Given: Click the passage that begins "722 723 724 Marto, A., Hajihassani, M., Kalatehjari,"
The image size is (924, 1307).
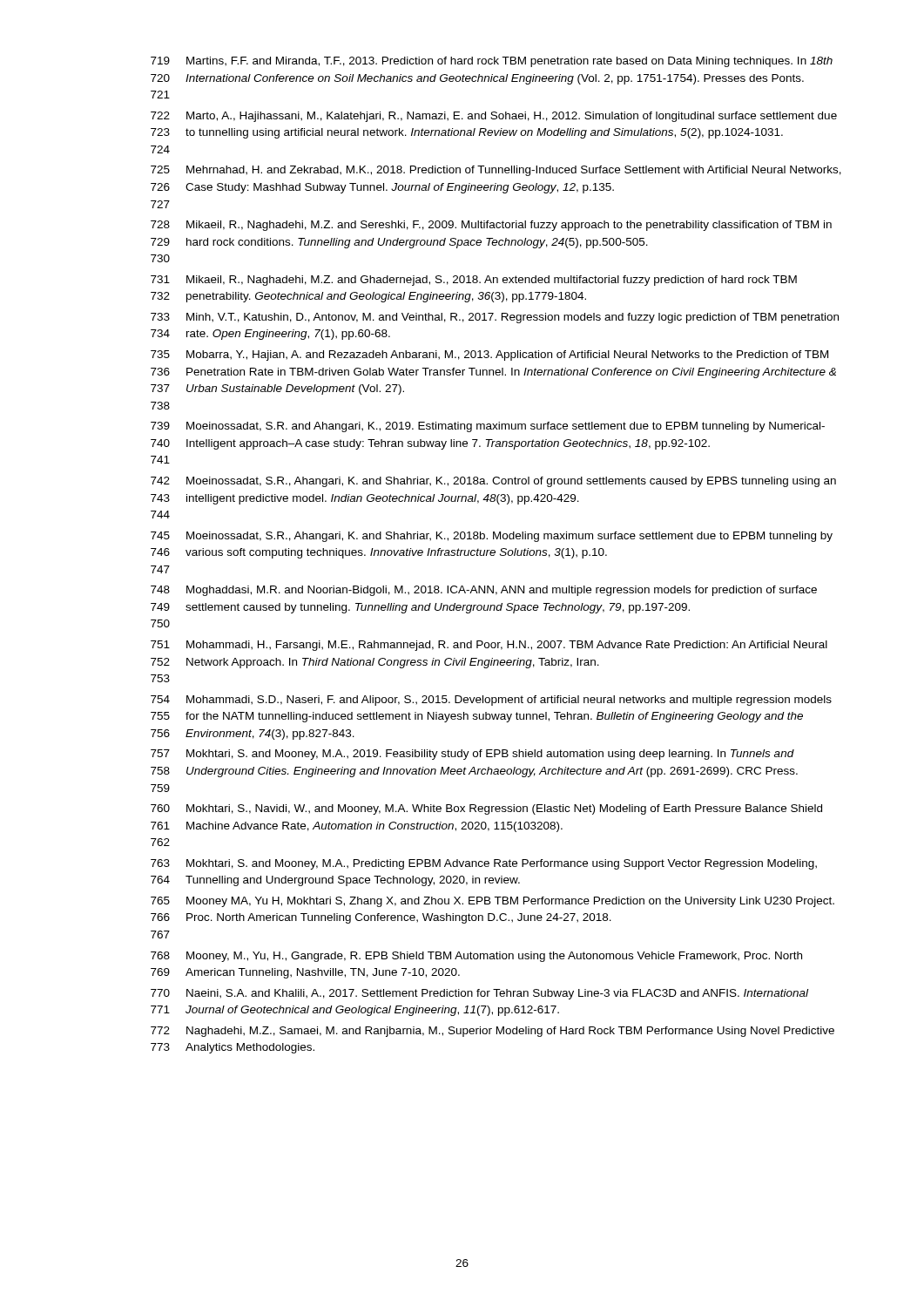Looking at the screenshot, I should coord(462,132).
